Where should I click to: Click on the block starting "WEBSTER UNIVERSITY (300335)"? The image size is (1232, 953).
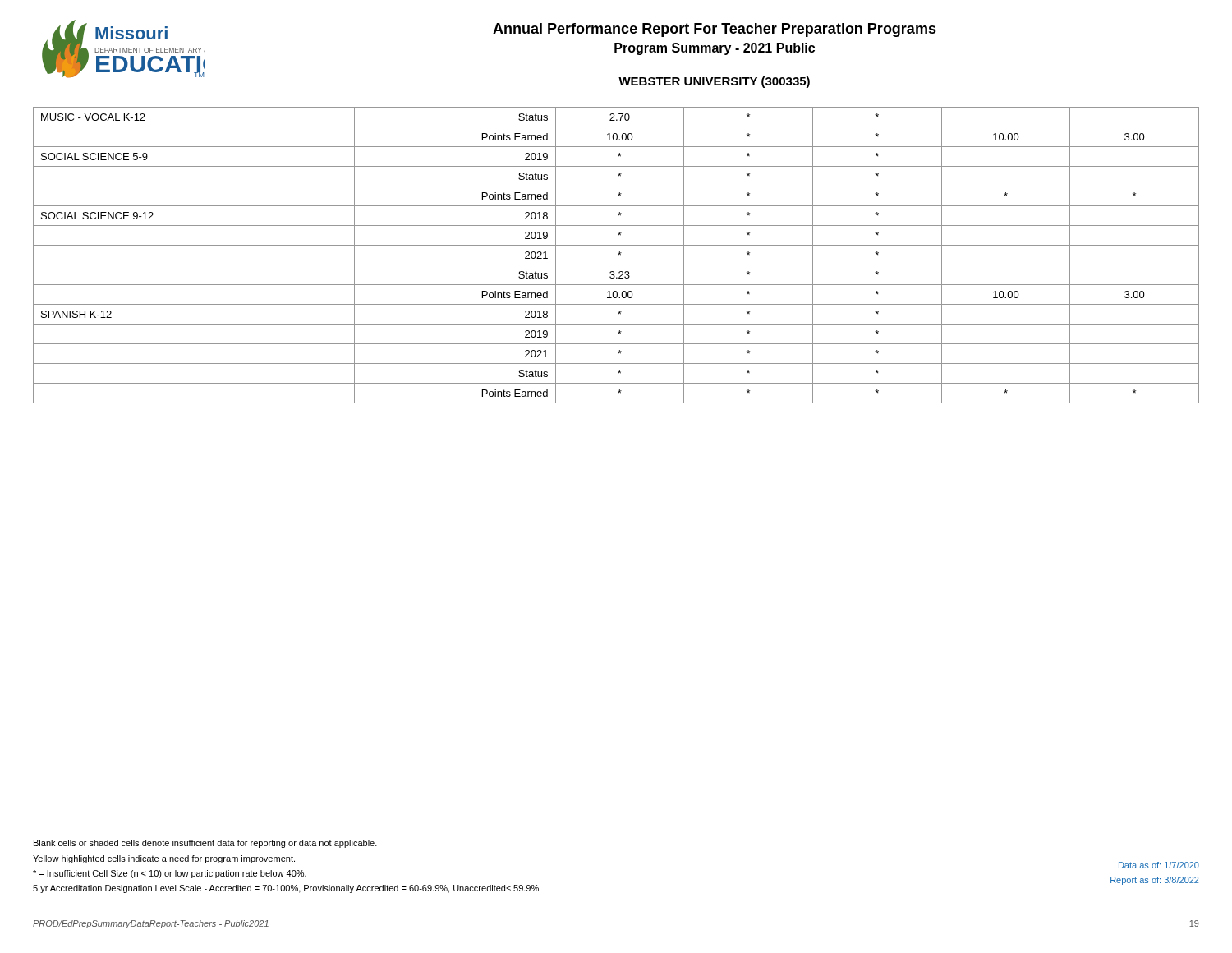715,81
